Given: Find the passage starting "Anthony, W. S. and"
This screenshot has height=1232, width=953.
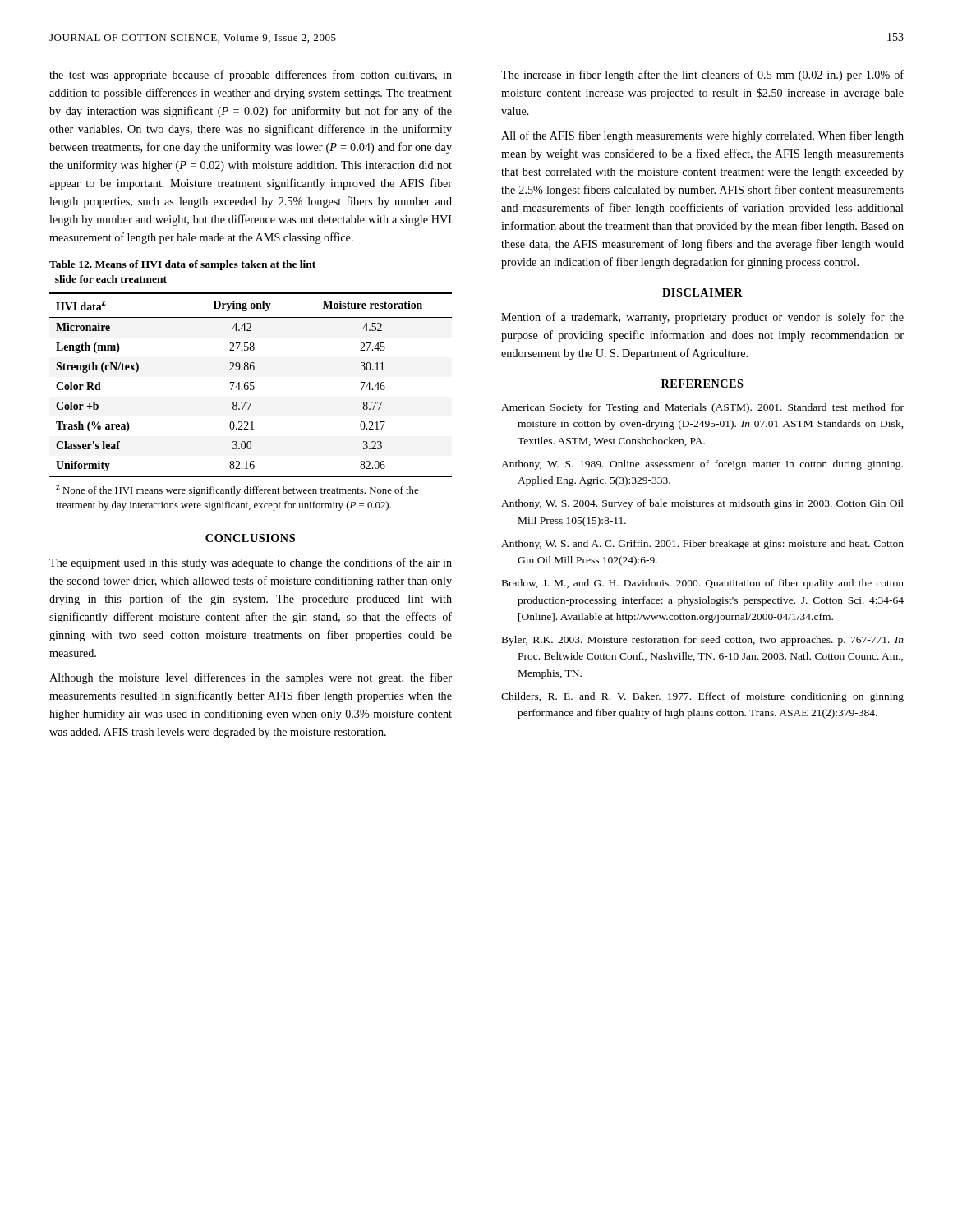Looking at the screenshot, I should [x=702, y=551].
